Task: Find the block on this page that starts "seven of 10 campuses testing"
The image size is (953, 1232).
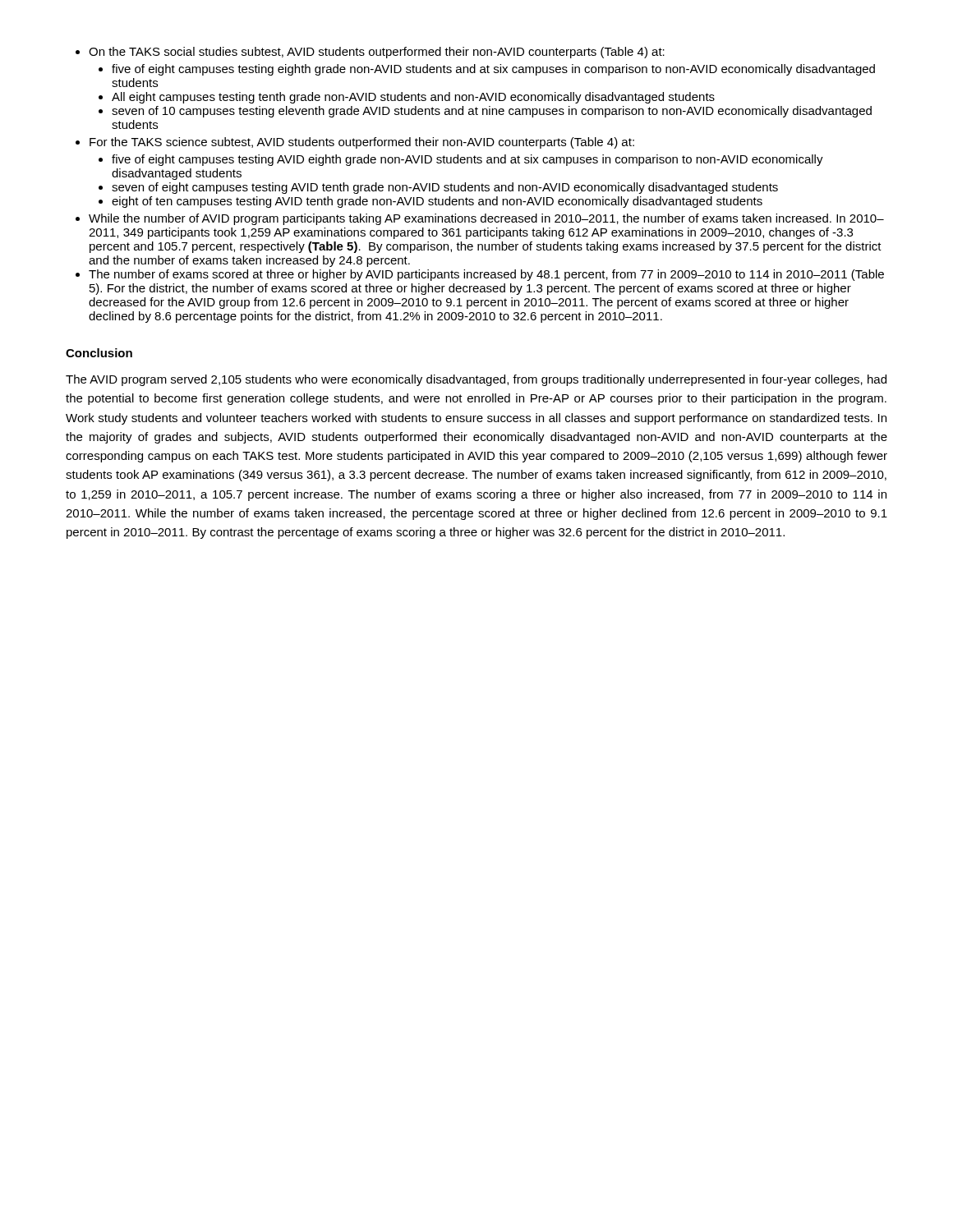Action: 499,117
